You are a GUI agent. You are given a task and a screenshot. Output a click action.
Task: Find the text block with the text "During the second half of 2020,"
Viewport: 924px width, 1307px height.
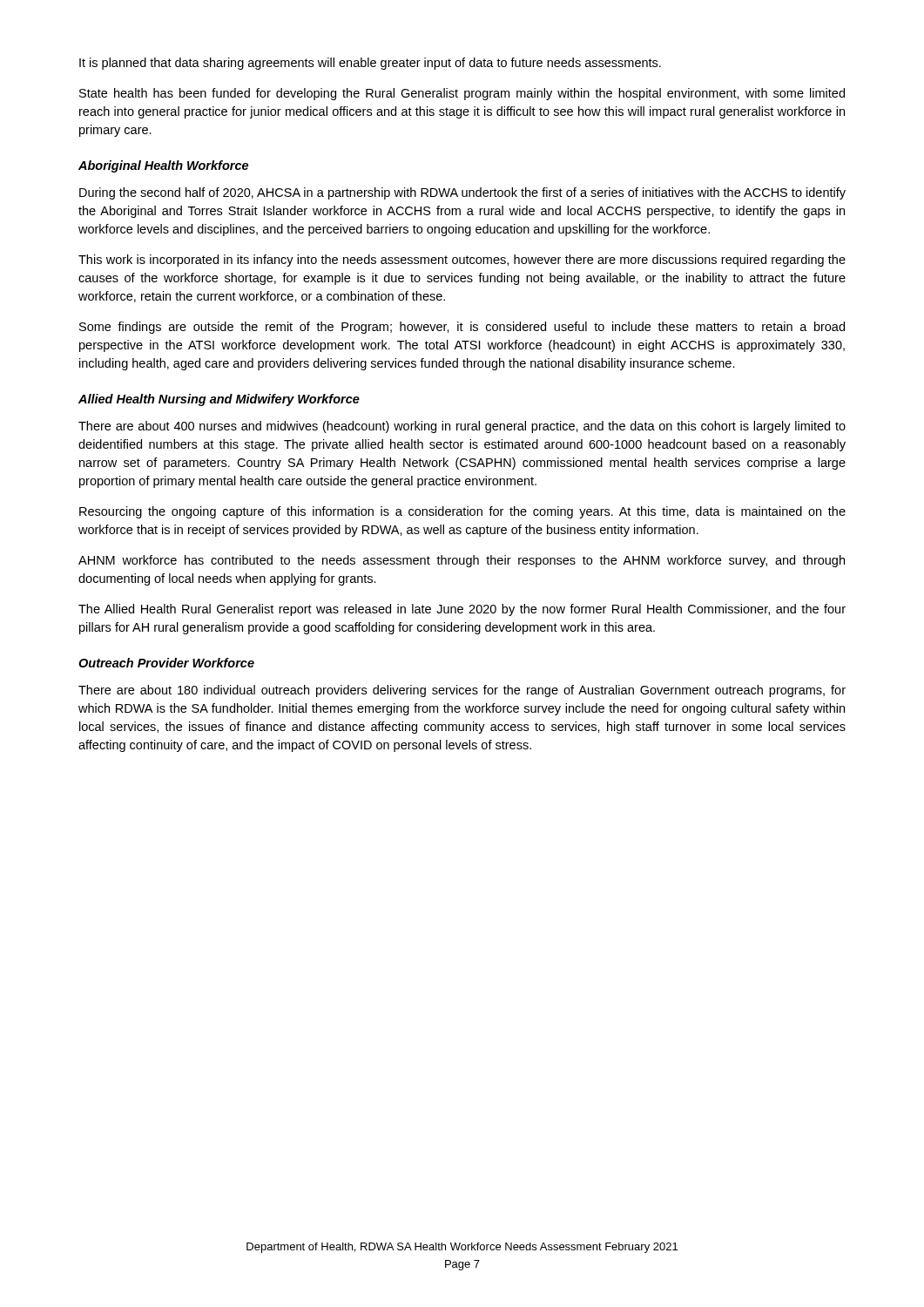(x=462, y=211)
